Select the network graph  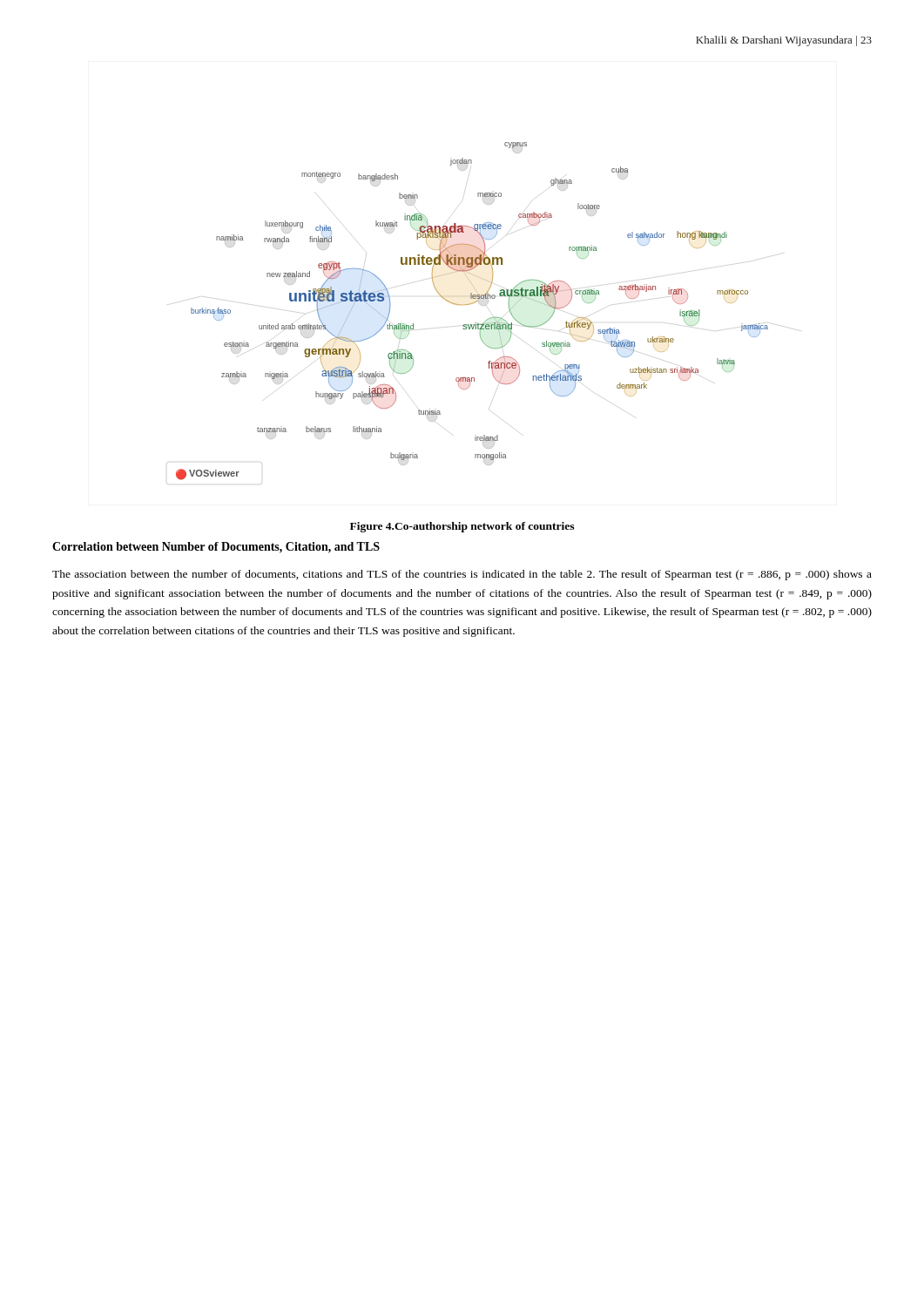462,283
